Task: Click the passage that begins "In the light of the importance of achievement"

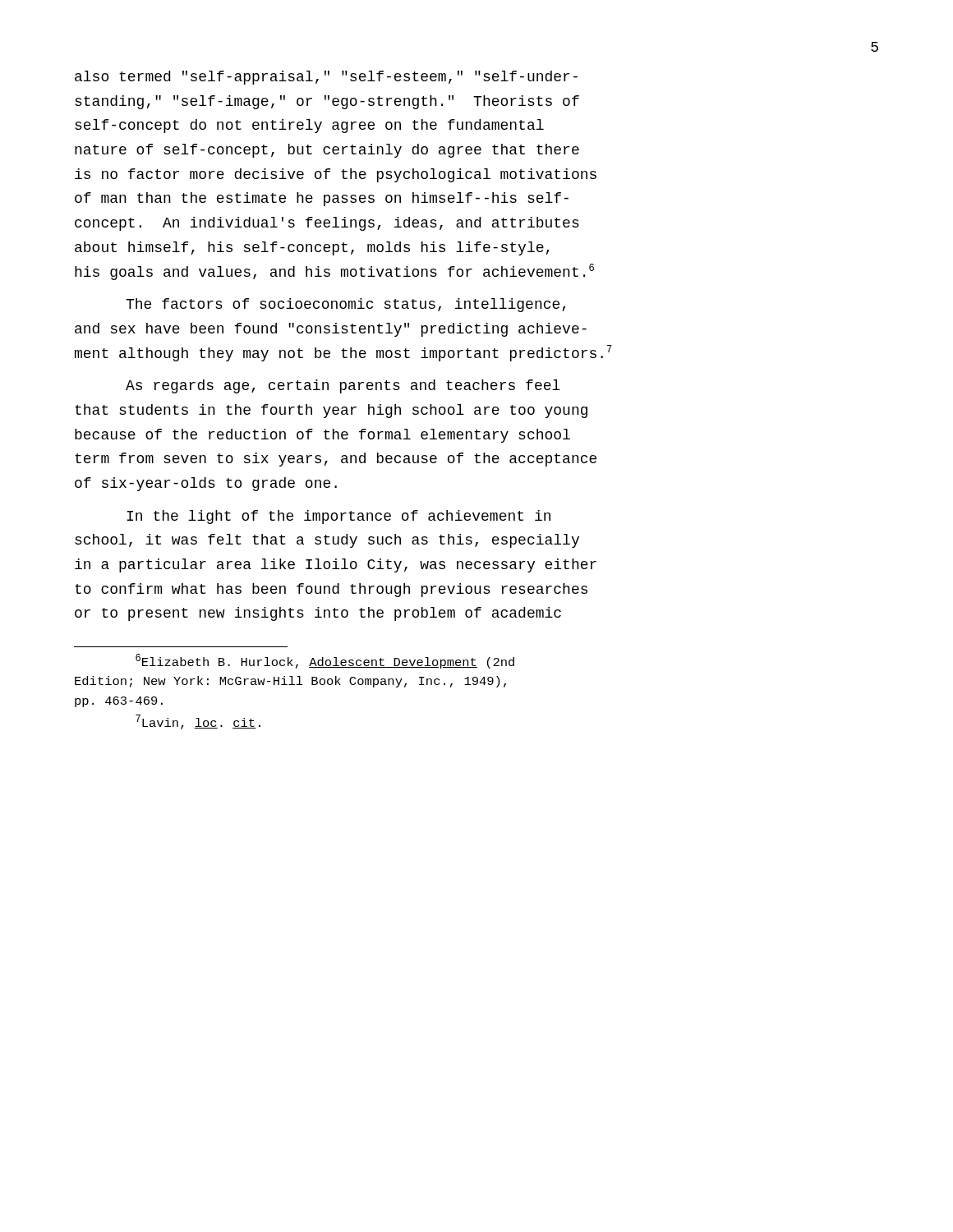Action: pyautogui.click(x=476, y=566)
